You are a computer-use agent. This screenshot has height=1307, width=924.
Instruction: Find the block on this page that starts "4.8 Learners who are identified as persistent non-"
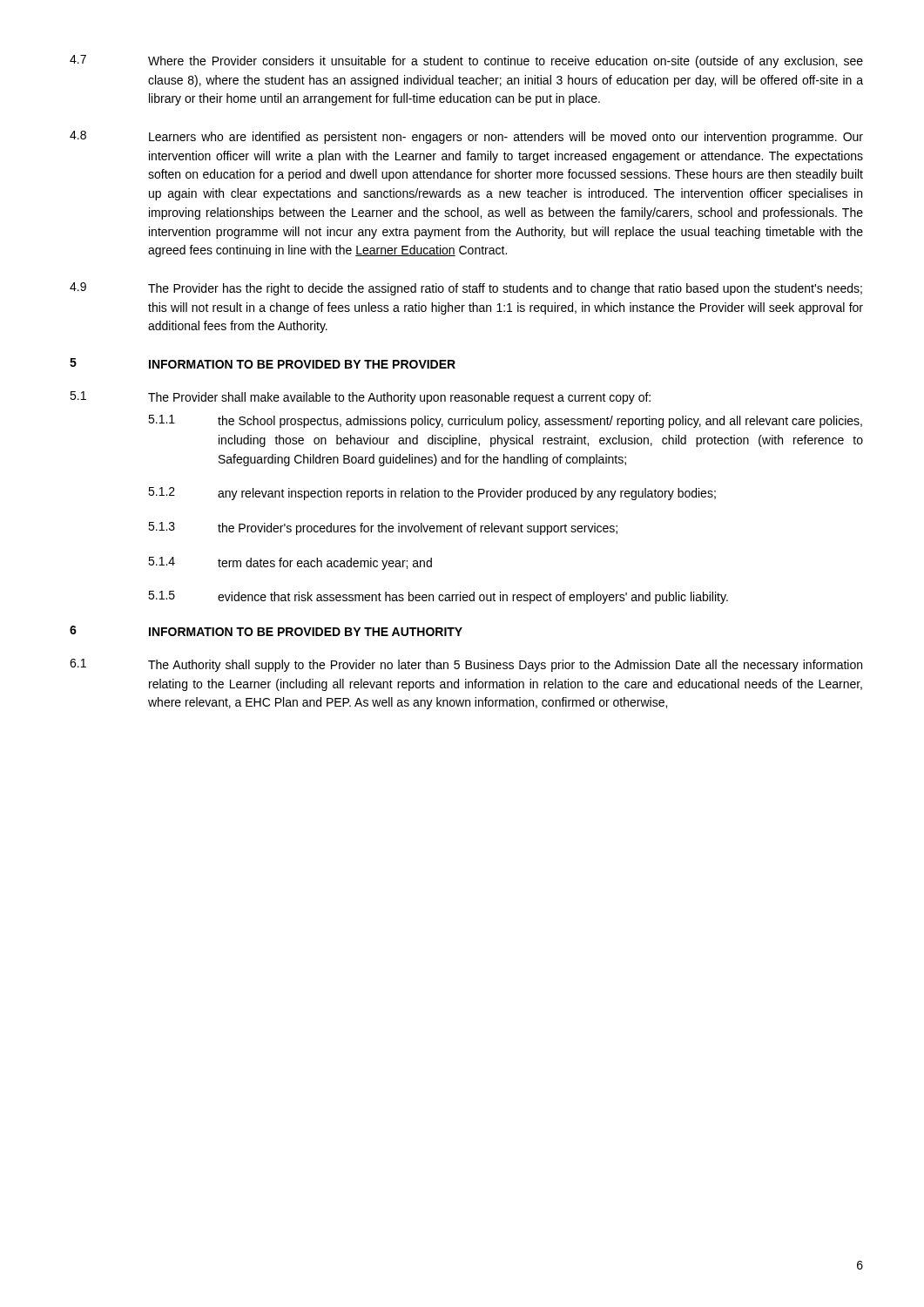[466, 194]
